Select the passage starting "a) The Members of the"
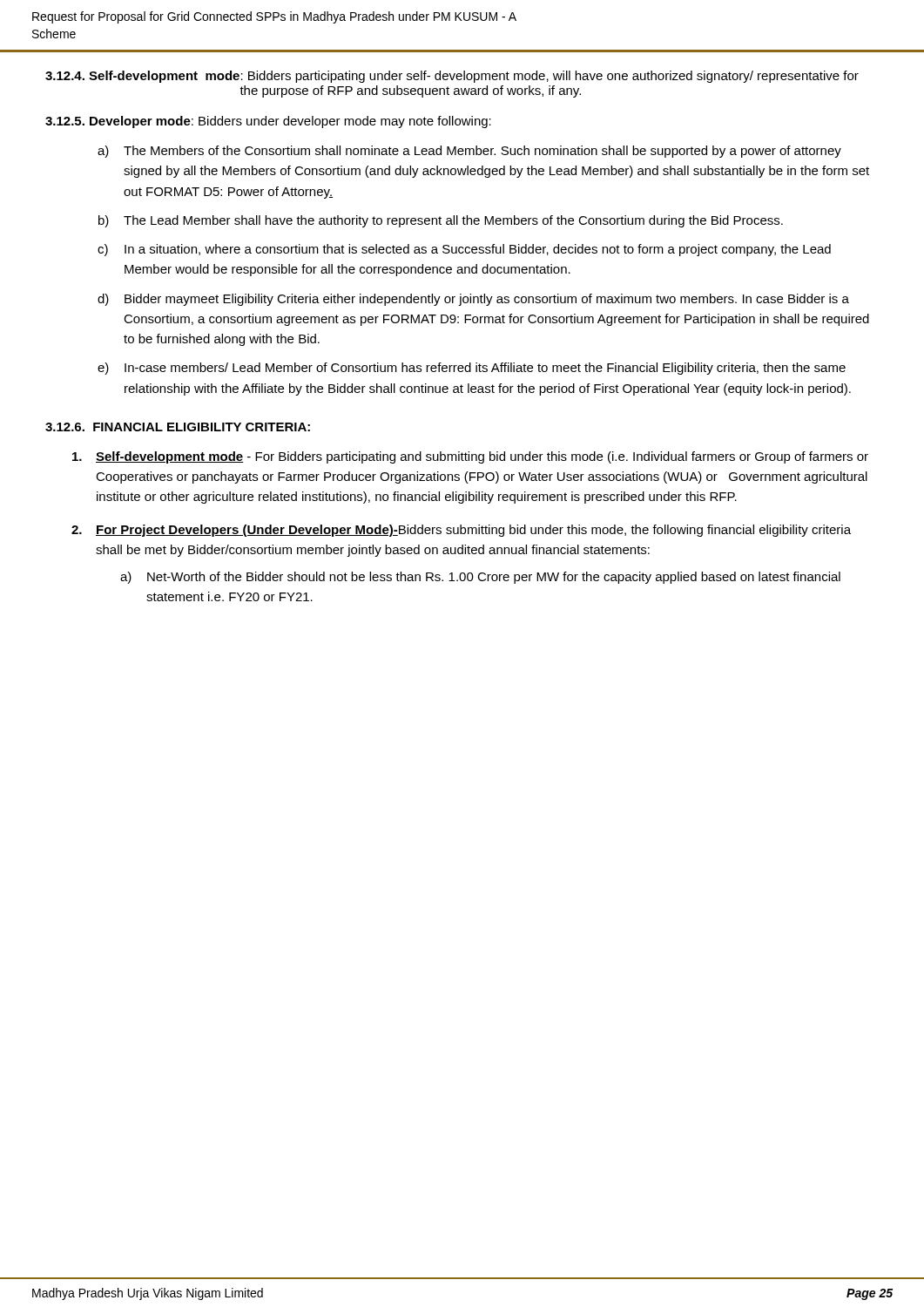Screen dimensions: 1307x924 tap(488, 171)
